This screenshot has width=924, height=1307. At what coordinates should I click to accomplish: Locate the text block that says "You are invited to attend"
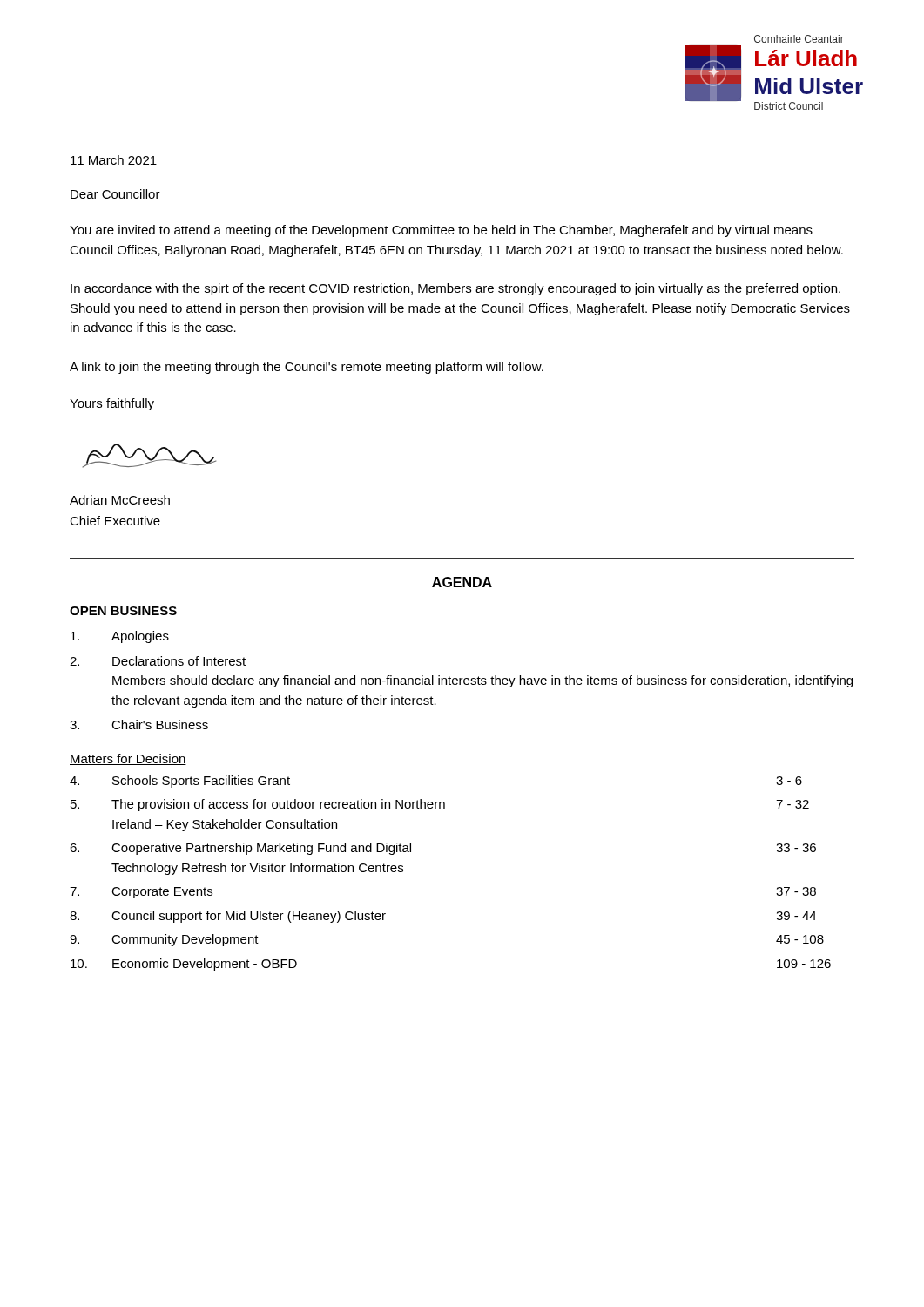point(457,239)
